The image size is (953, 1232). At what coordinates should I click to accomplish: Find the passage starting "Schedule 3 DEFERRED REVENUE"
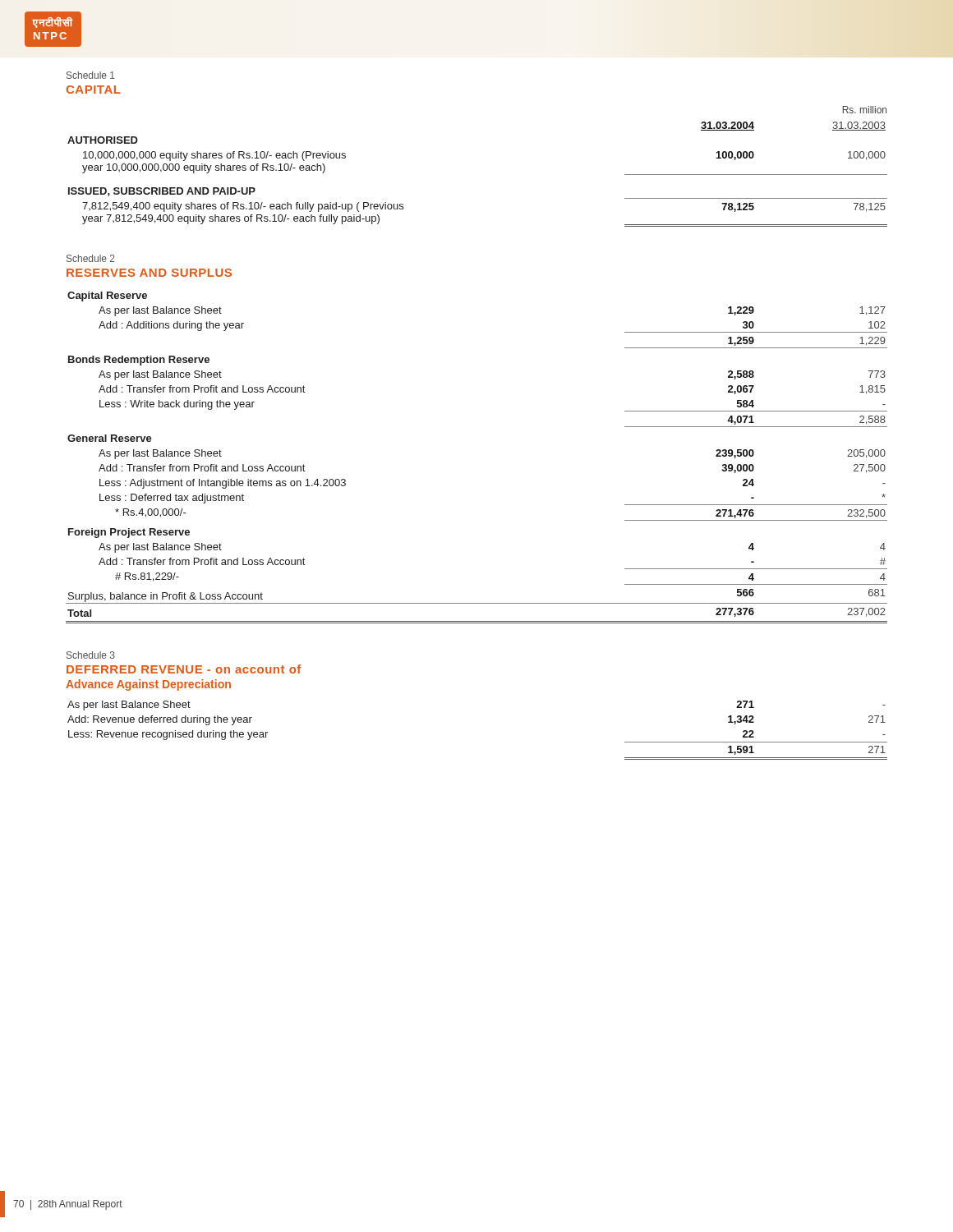(91, 655)
